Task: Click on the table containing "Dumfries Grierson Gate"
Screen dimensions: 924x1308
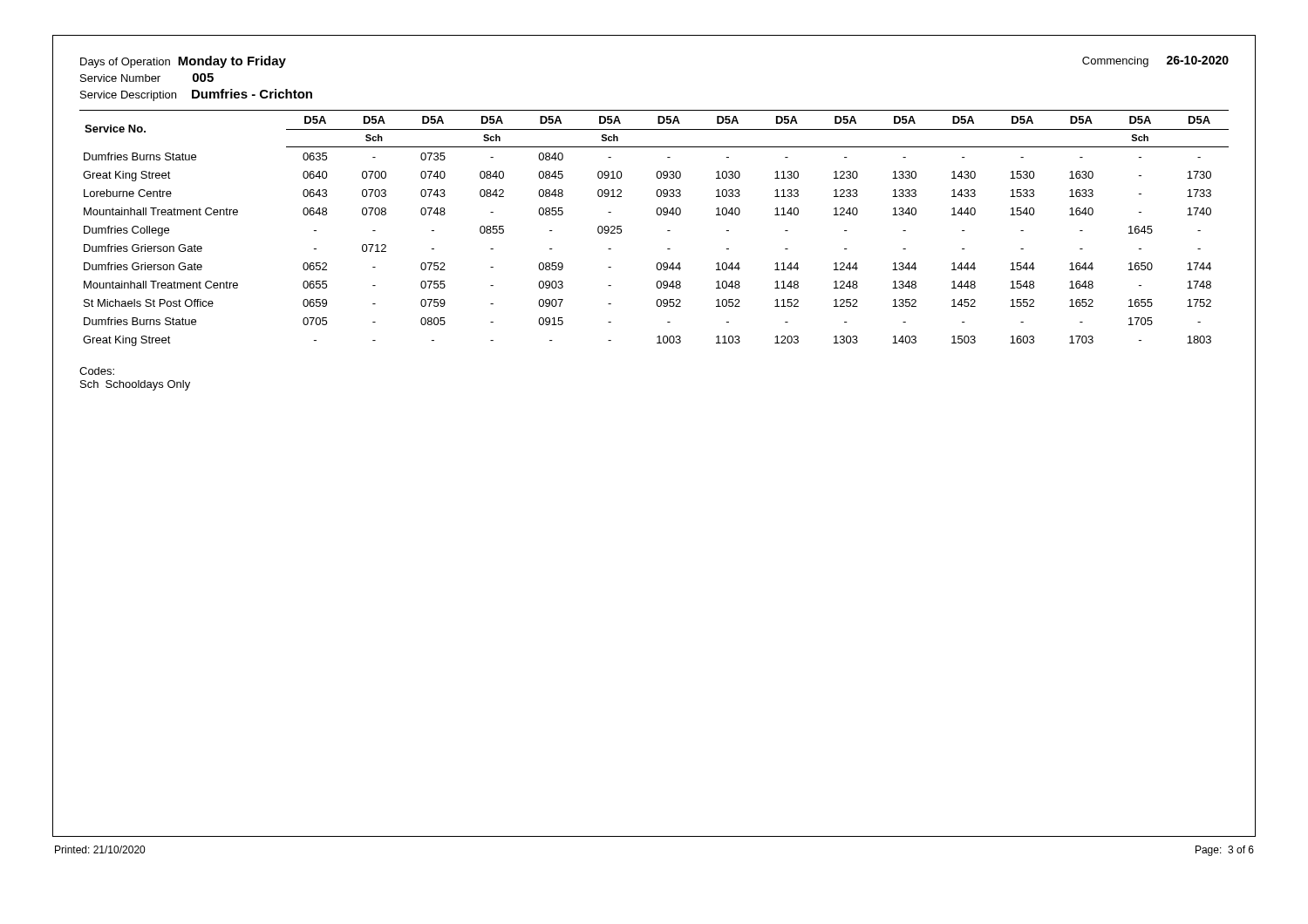Action: (654, 229)
